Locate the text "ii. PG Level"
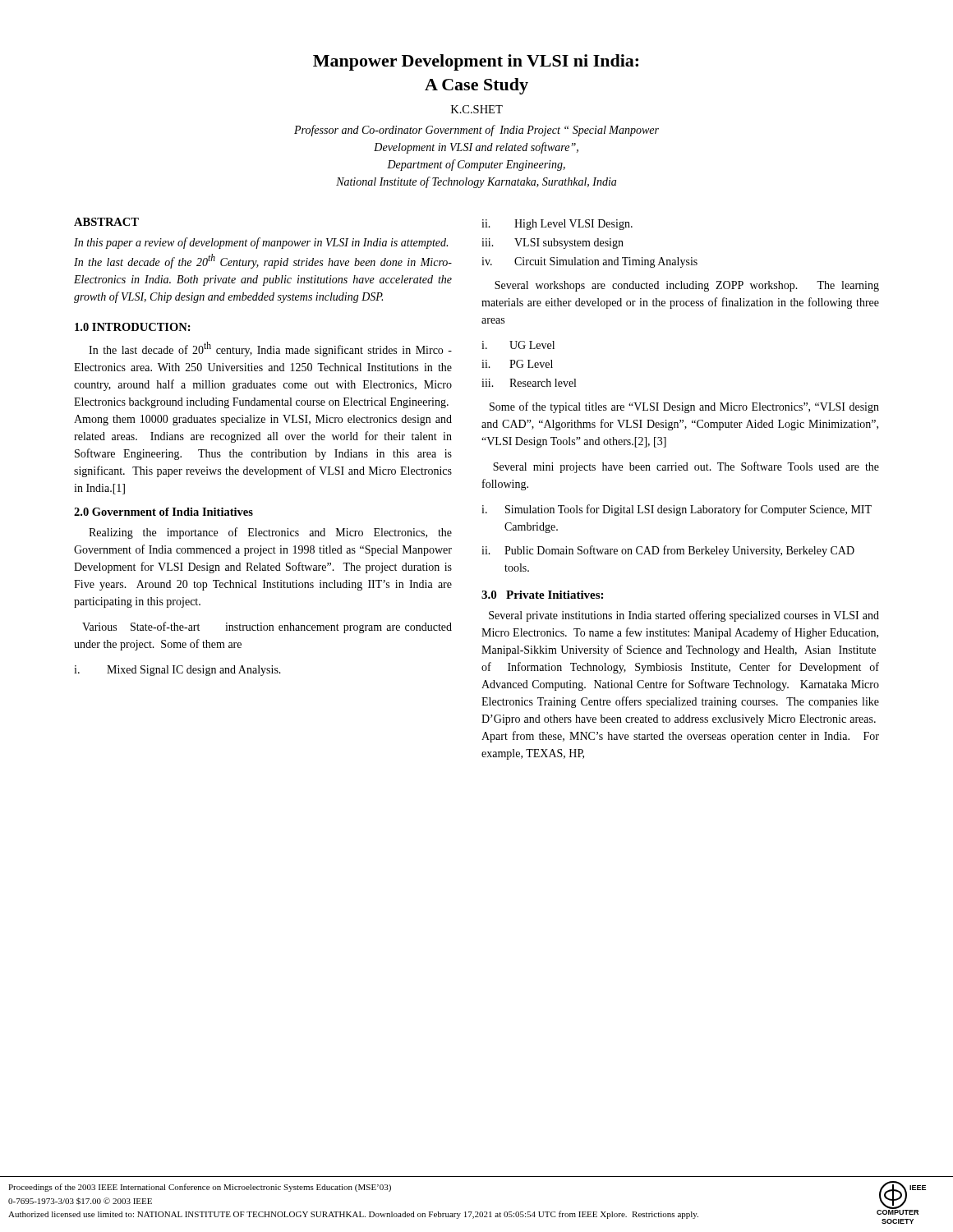 [517, 364]
